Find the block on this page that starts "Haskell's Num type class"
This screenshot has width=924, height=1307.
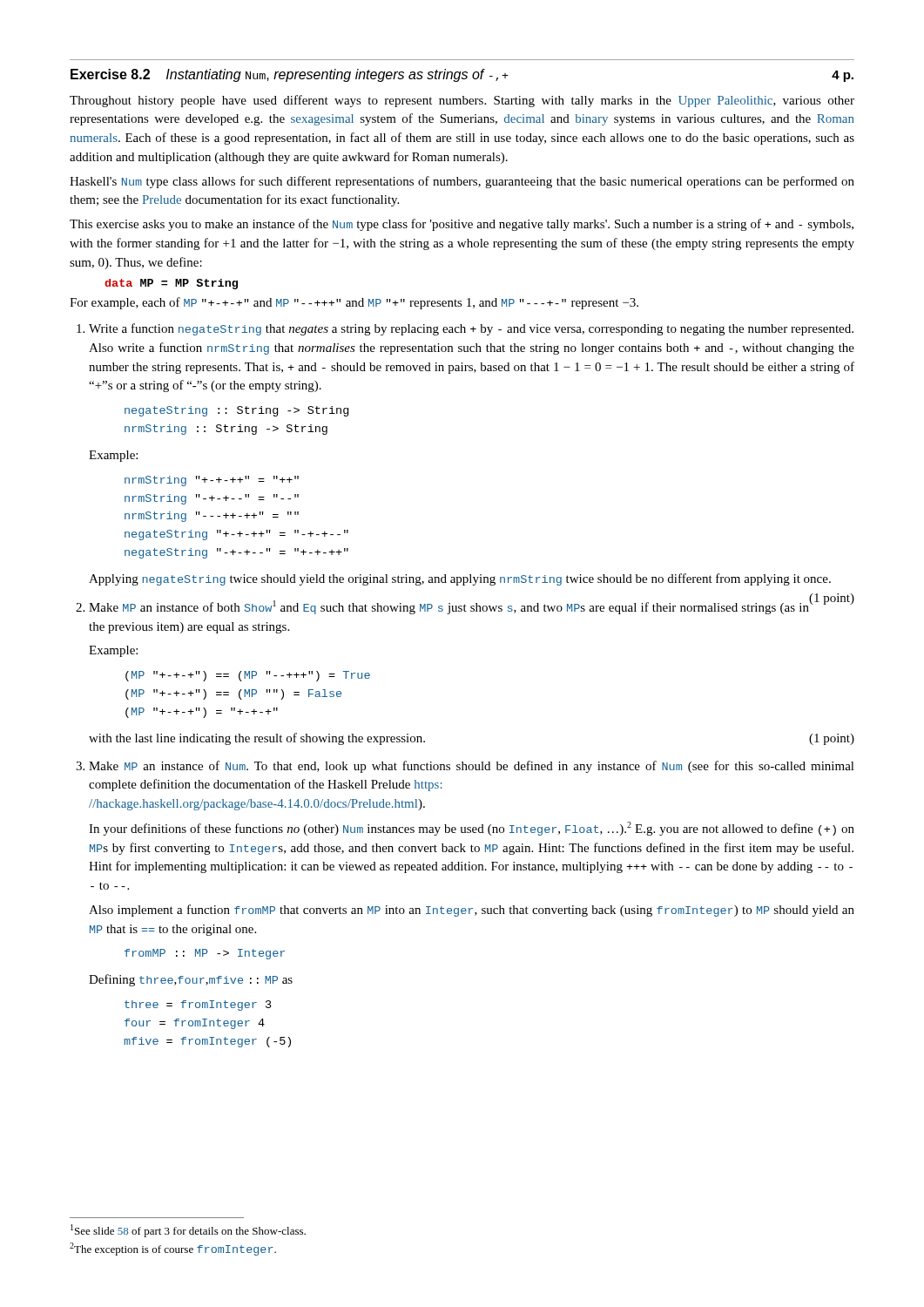462,191
